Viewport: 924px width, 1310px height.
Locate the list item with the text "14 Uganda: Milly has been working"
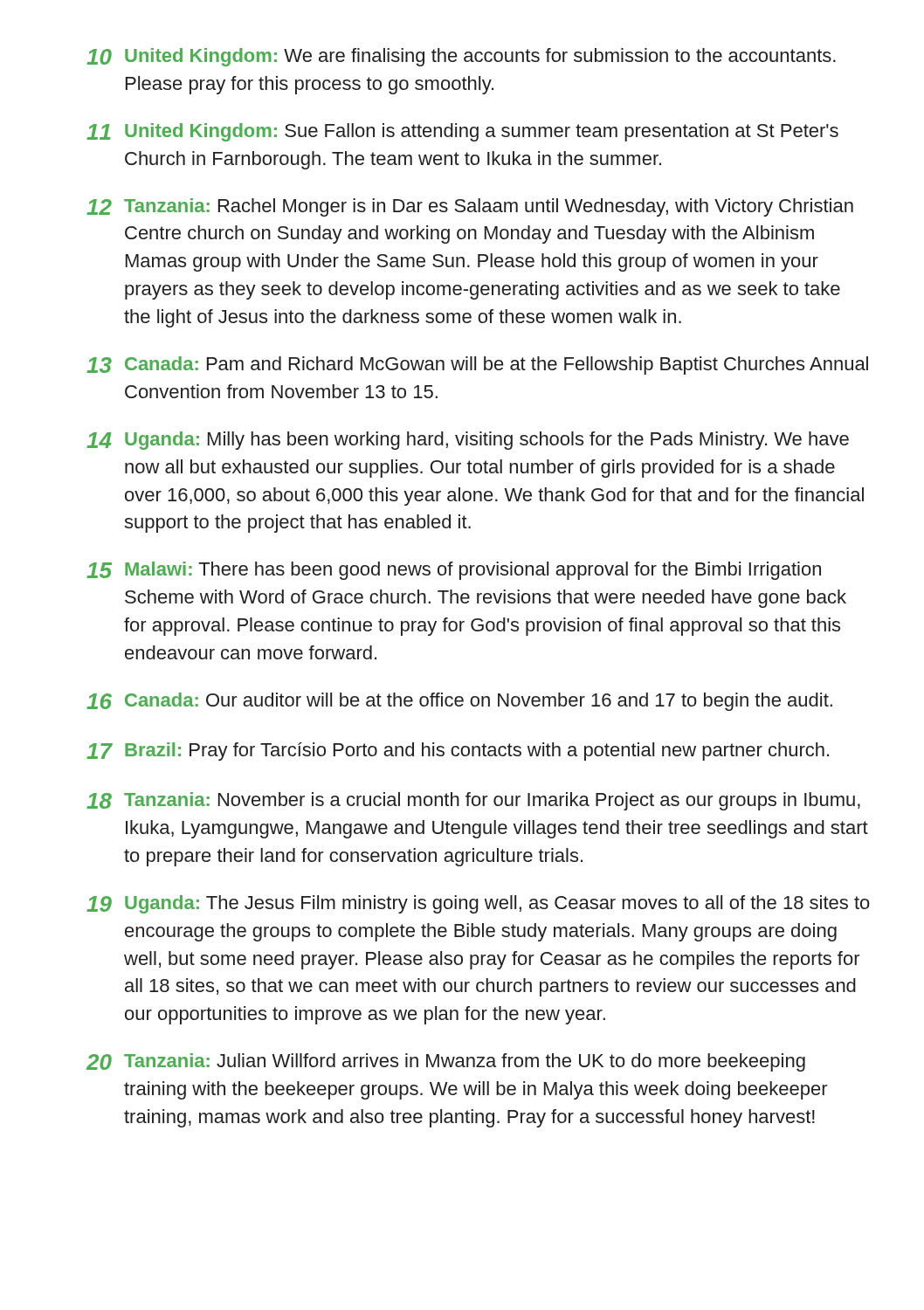[462, 481]
